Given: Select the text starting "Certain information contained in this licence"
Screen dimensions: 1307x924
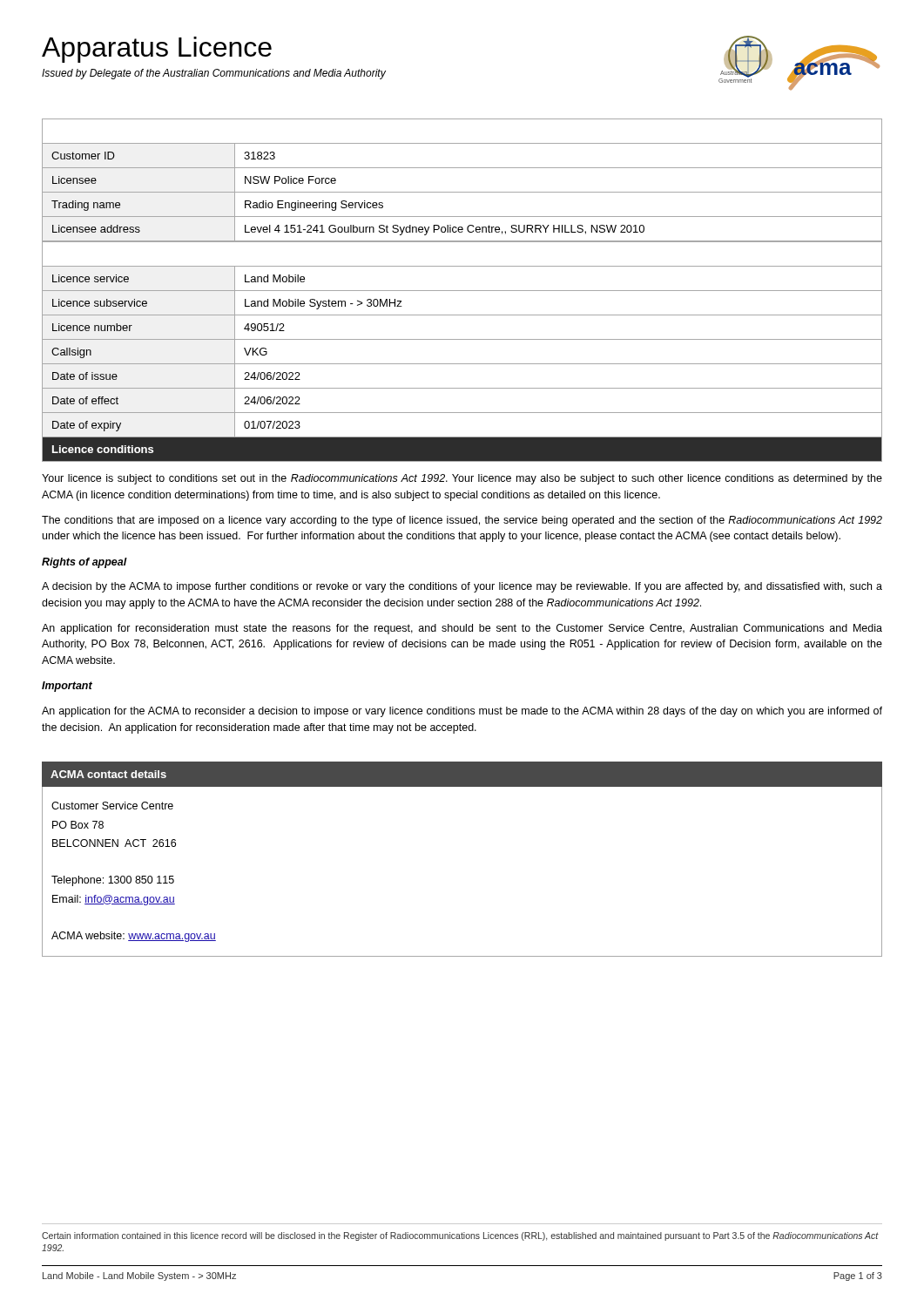Looking at the screenshot, I should [x=460, y=1242].
